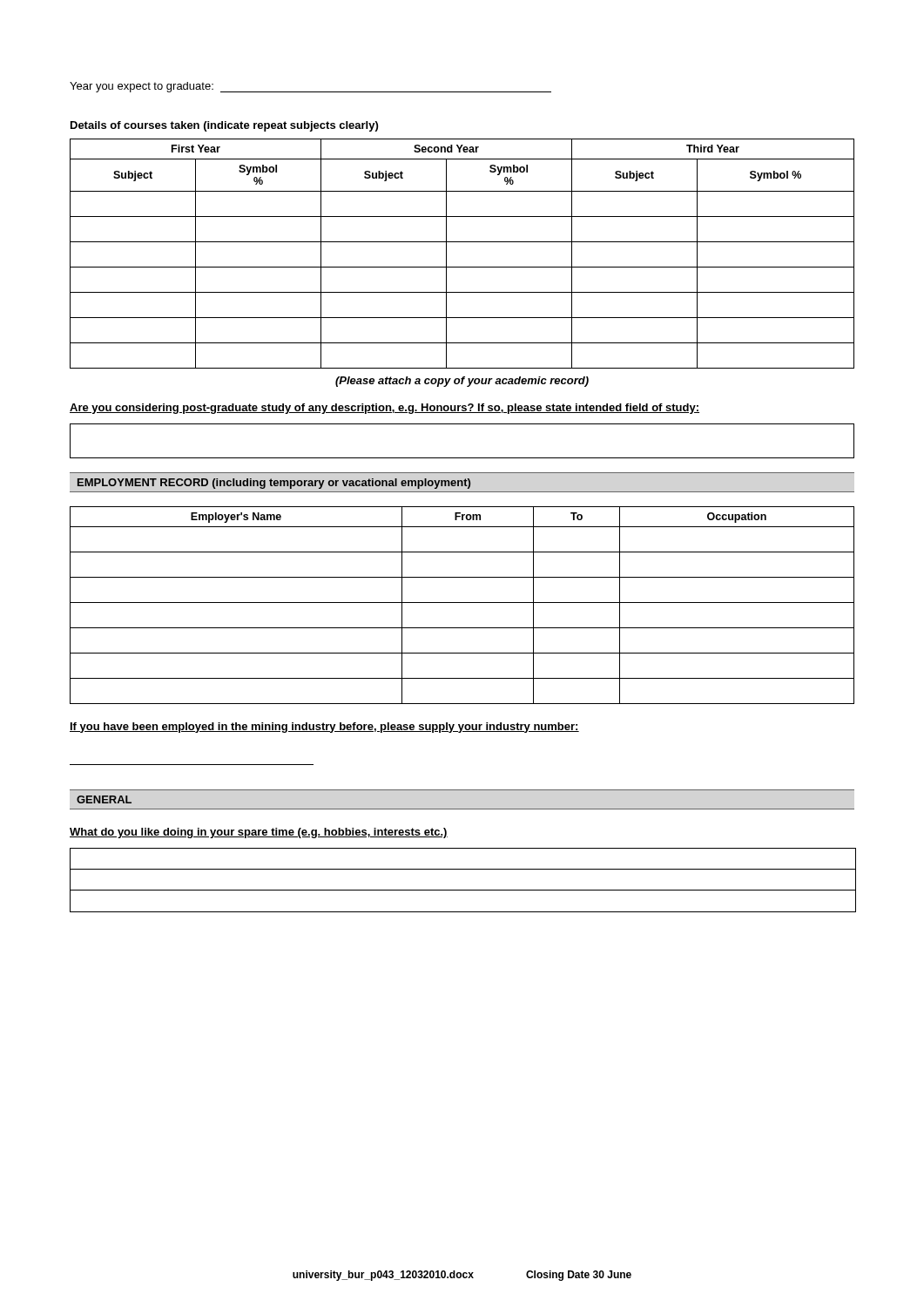
Task: Find the block on this page that starts "If you have been employed in the mining"
Action: click(324, 726)
